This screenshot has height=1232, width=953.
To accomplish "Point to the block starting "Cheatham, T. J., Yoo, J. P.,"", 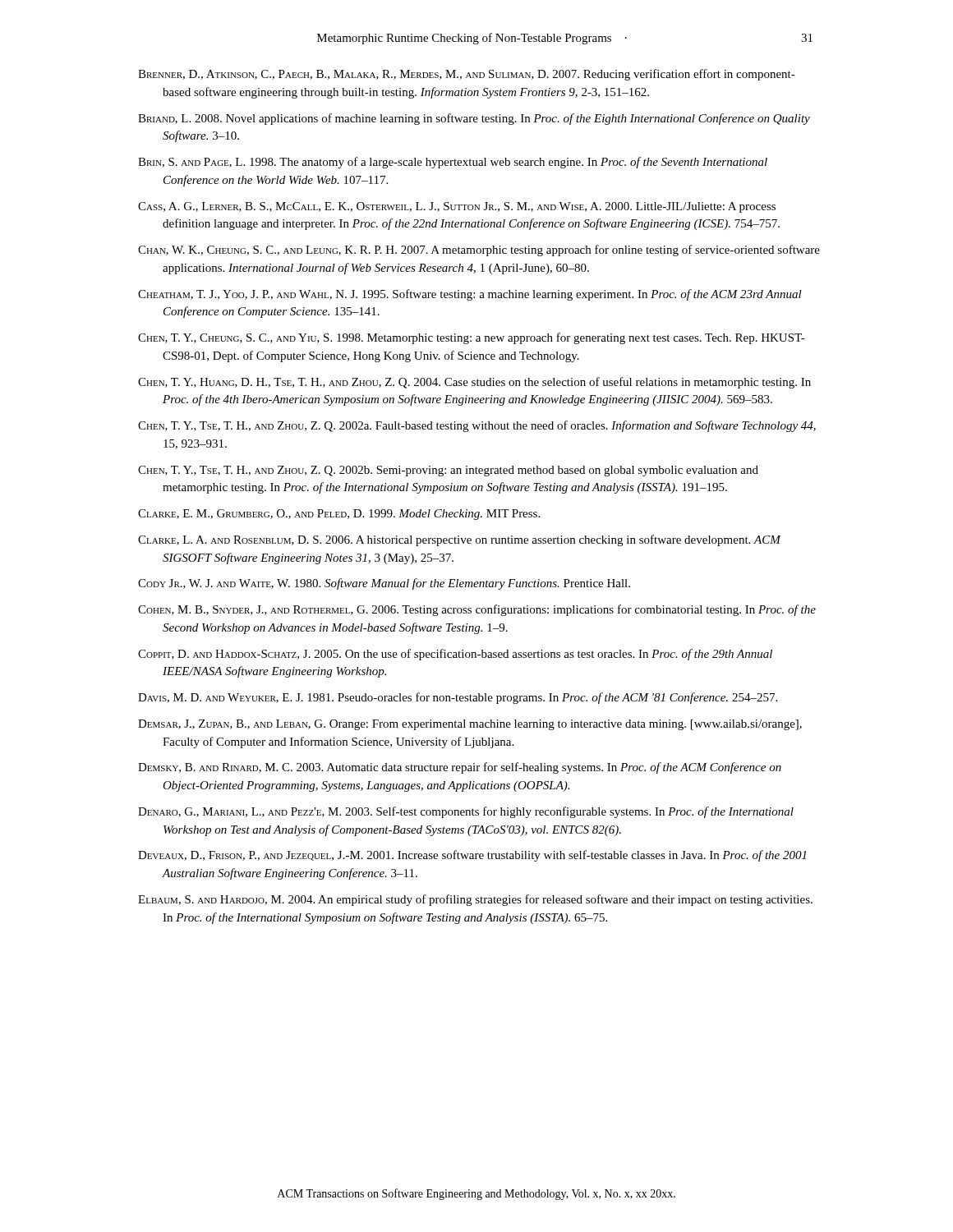I will 470,303.
